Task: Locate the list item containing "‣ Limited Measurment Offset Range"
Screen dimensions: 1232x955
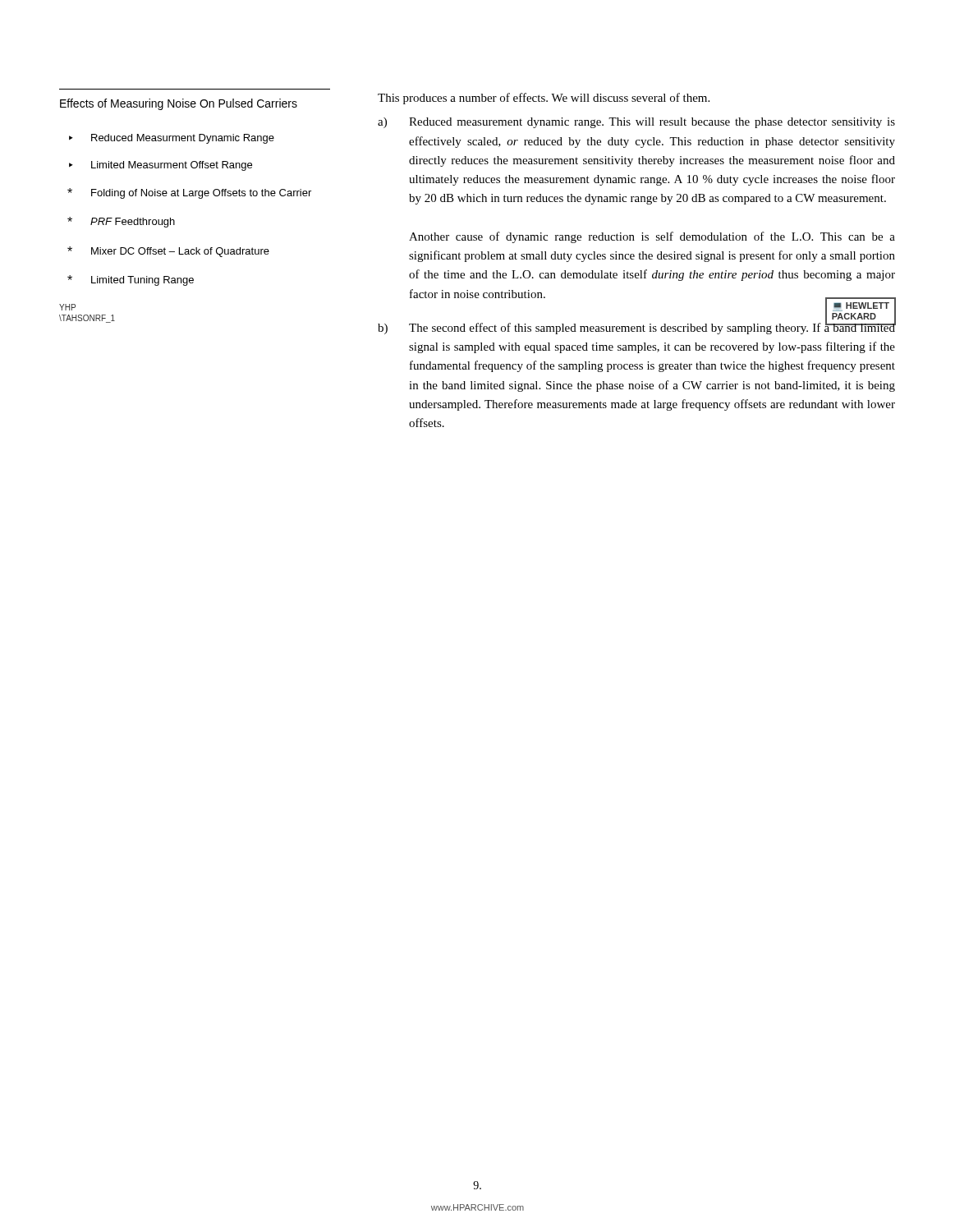Action: pyautogui.click(x=199, y=166)
